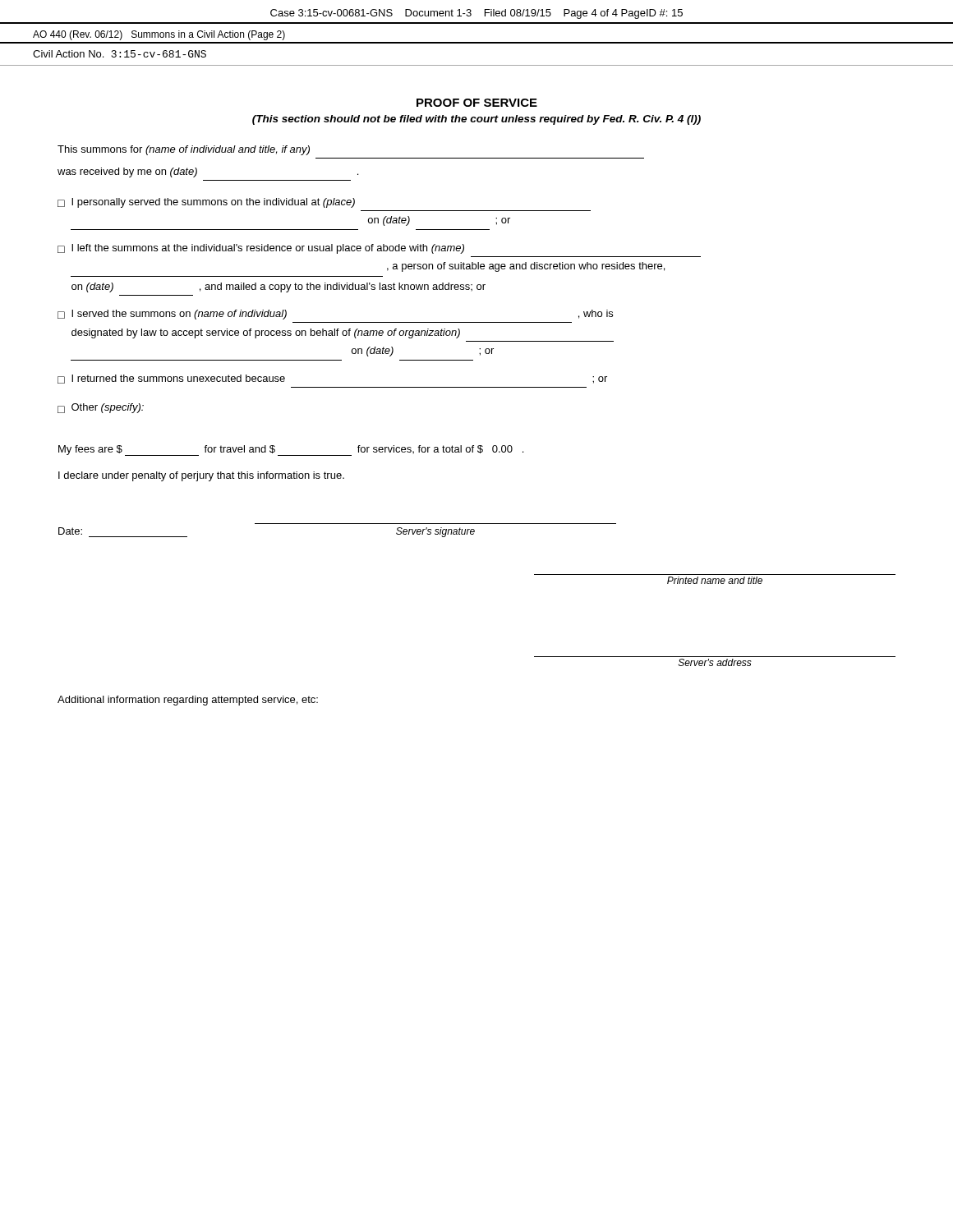The height and width of the screenshot is (1232, 953).
Task: Find the block on this page that starts "I declare under penalty"
Action: [x=201, y=475]
